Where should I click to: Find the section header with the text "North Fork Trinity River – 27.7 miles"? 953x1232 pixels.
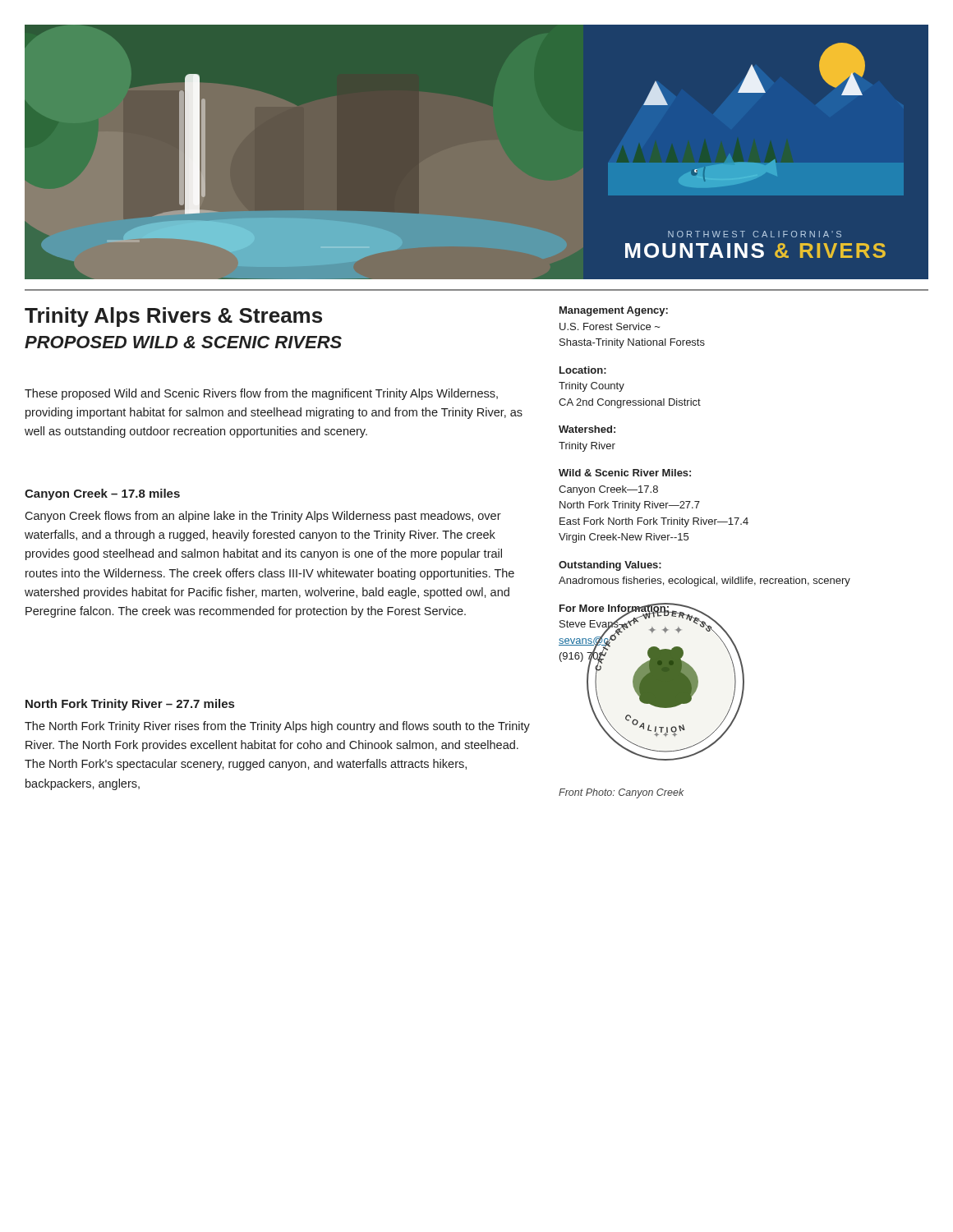click(x=130, y=703)
